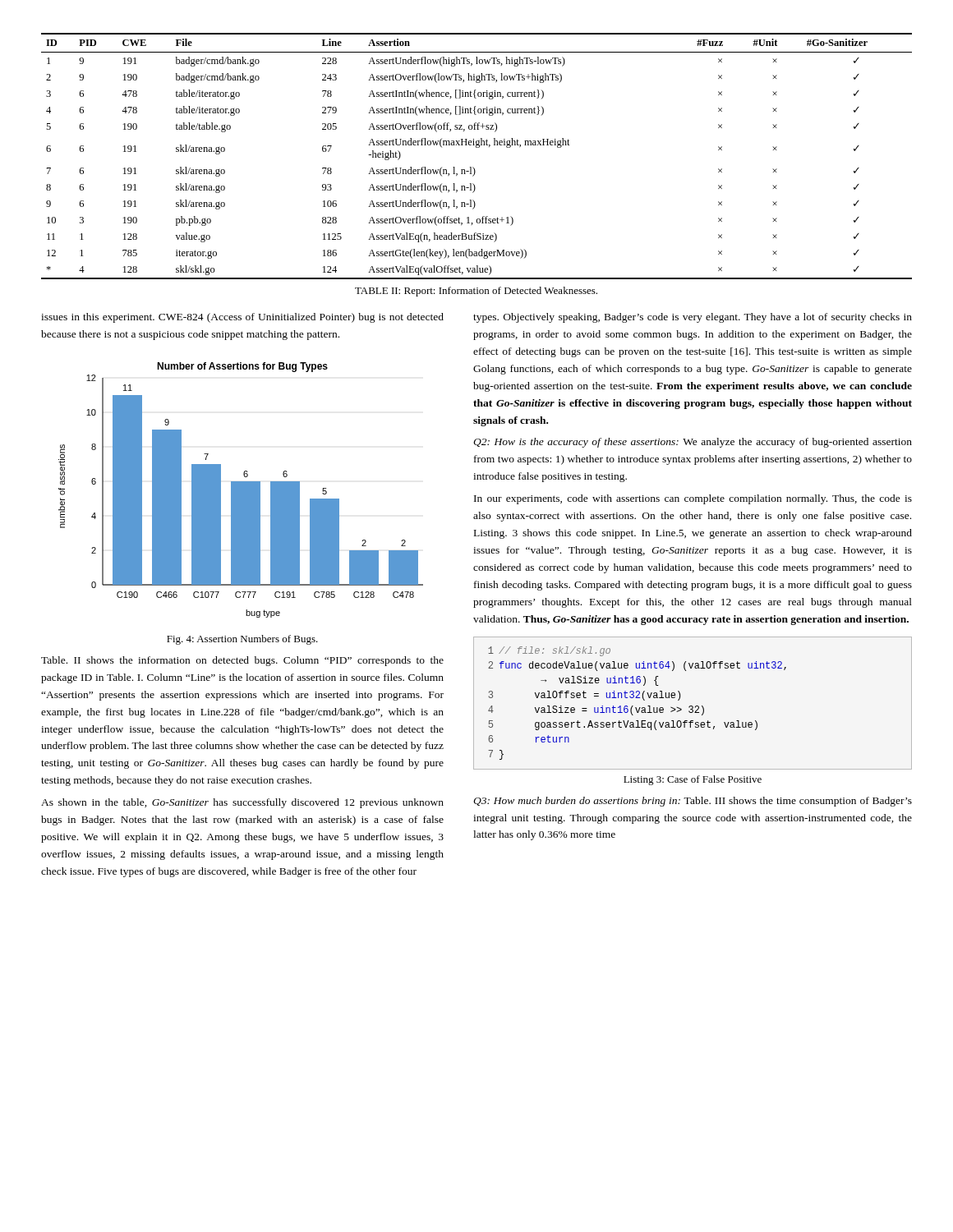This screenshot has width=953, height=1232.
Task: Select the text block starting "Listing 3: Case"
Action: coord(693,779)
